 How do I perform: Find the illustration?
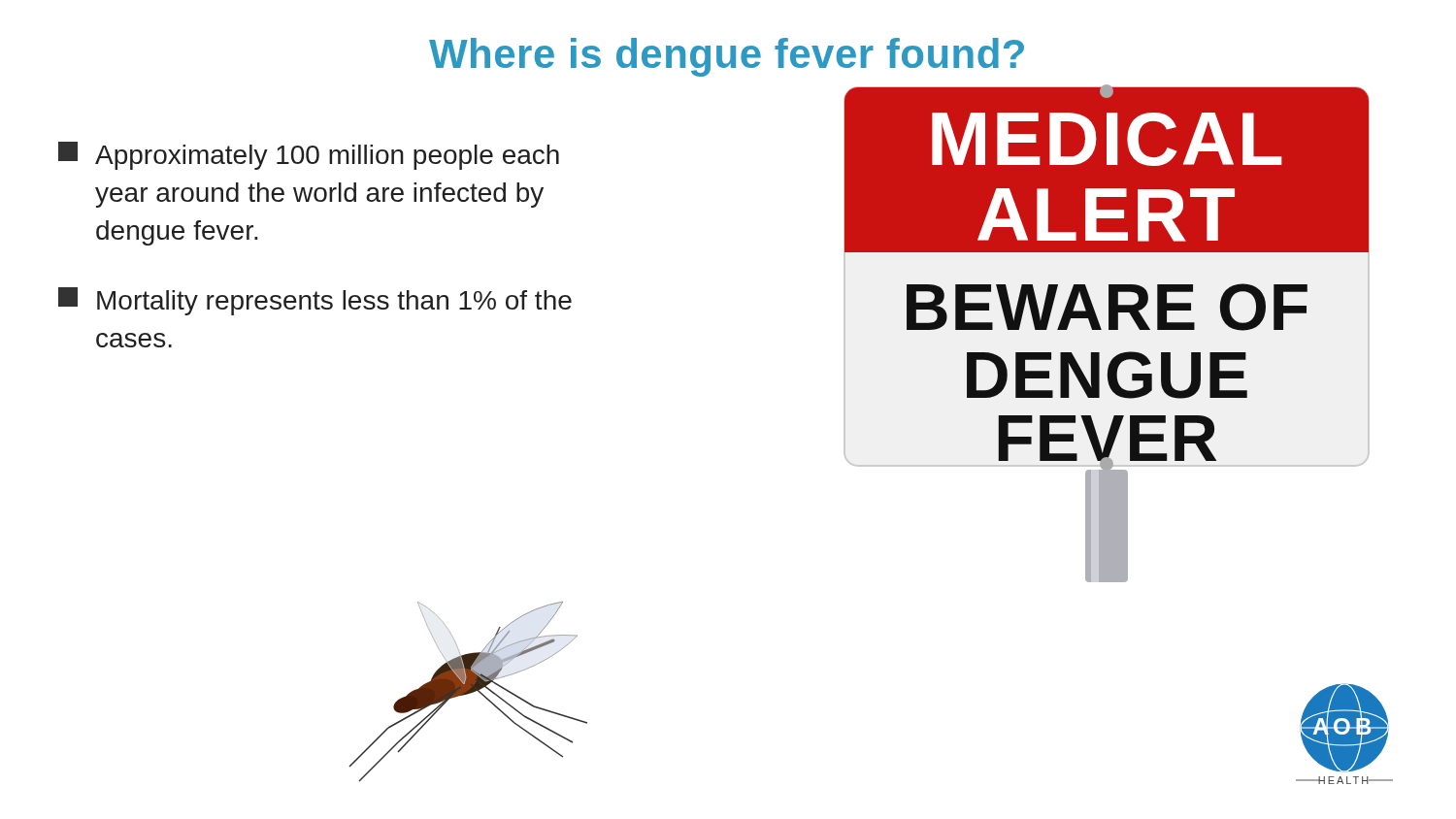[1107, 332]
